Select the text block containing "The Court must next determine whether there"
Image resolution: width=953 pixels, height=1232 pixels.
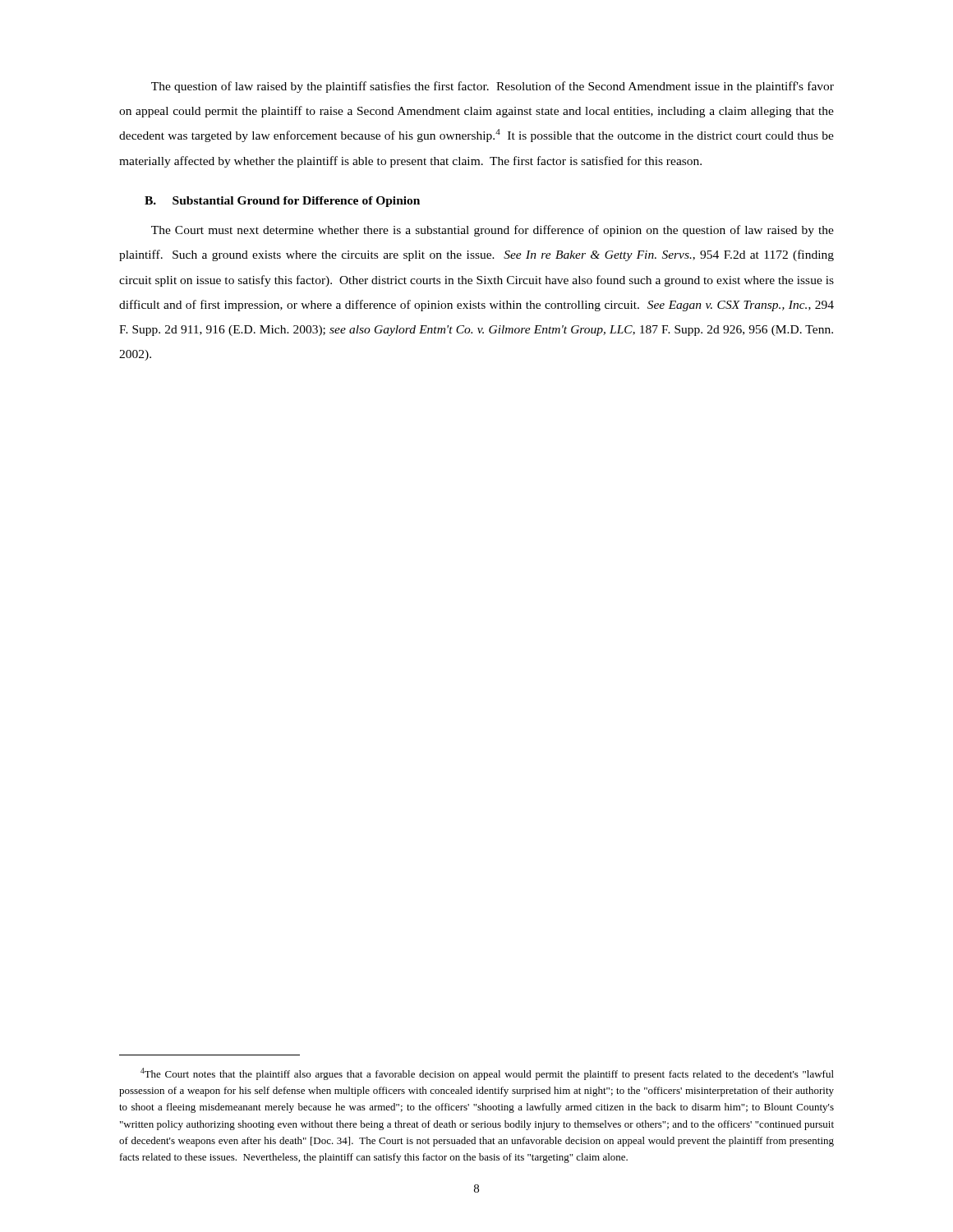pos(476,292)
